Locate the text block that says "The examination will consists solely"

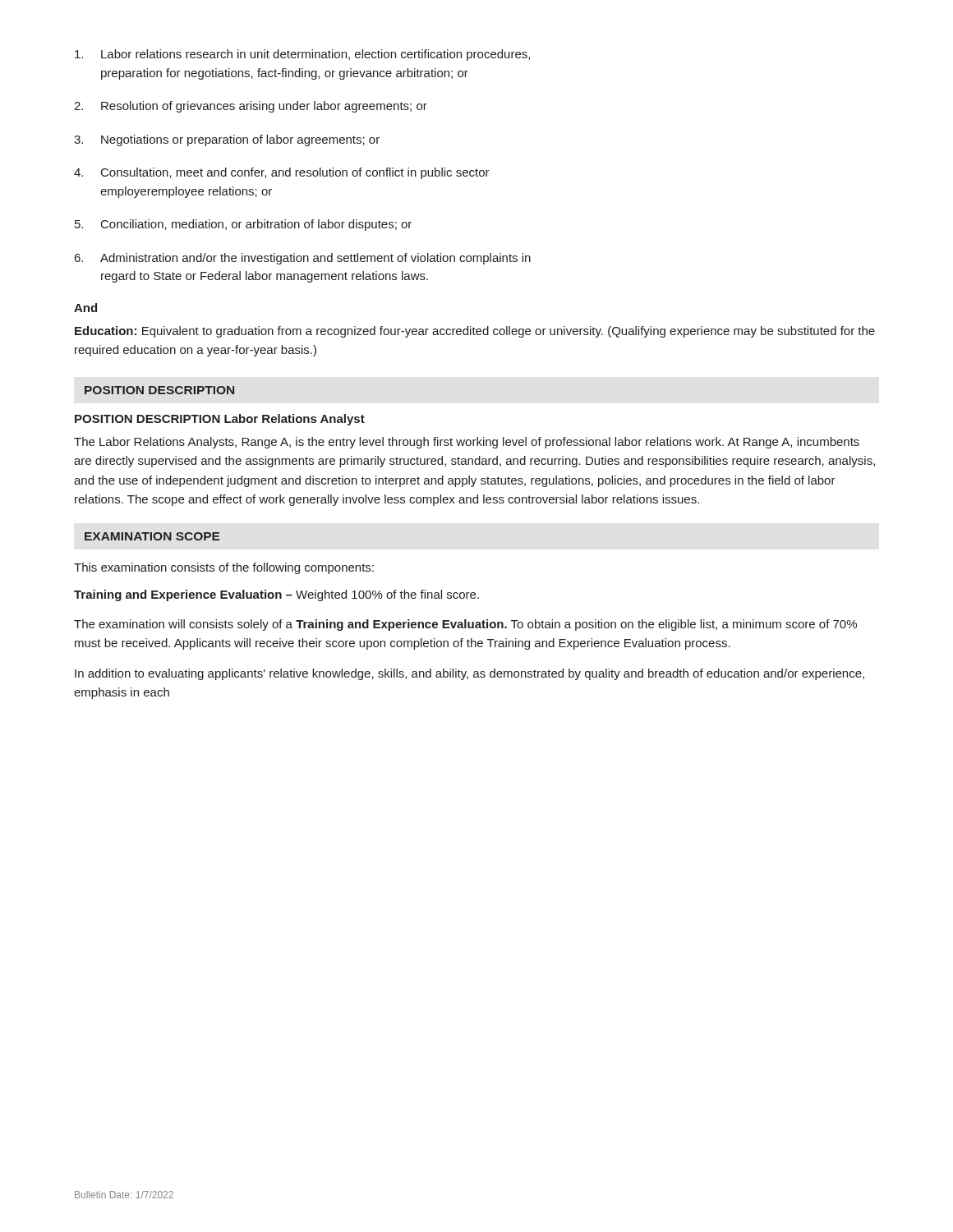[x=466, y=633]
